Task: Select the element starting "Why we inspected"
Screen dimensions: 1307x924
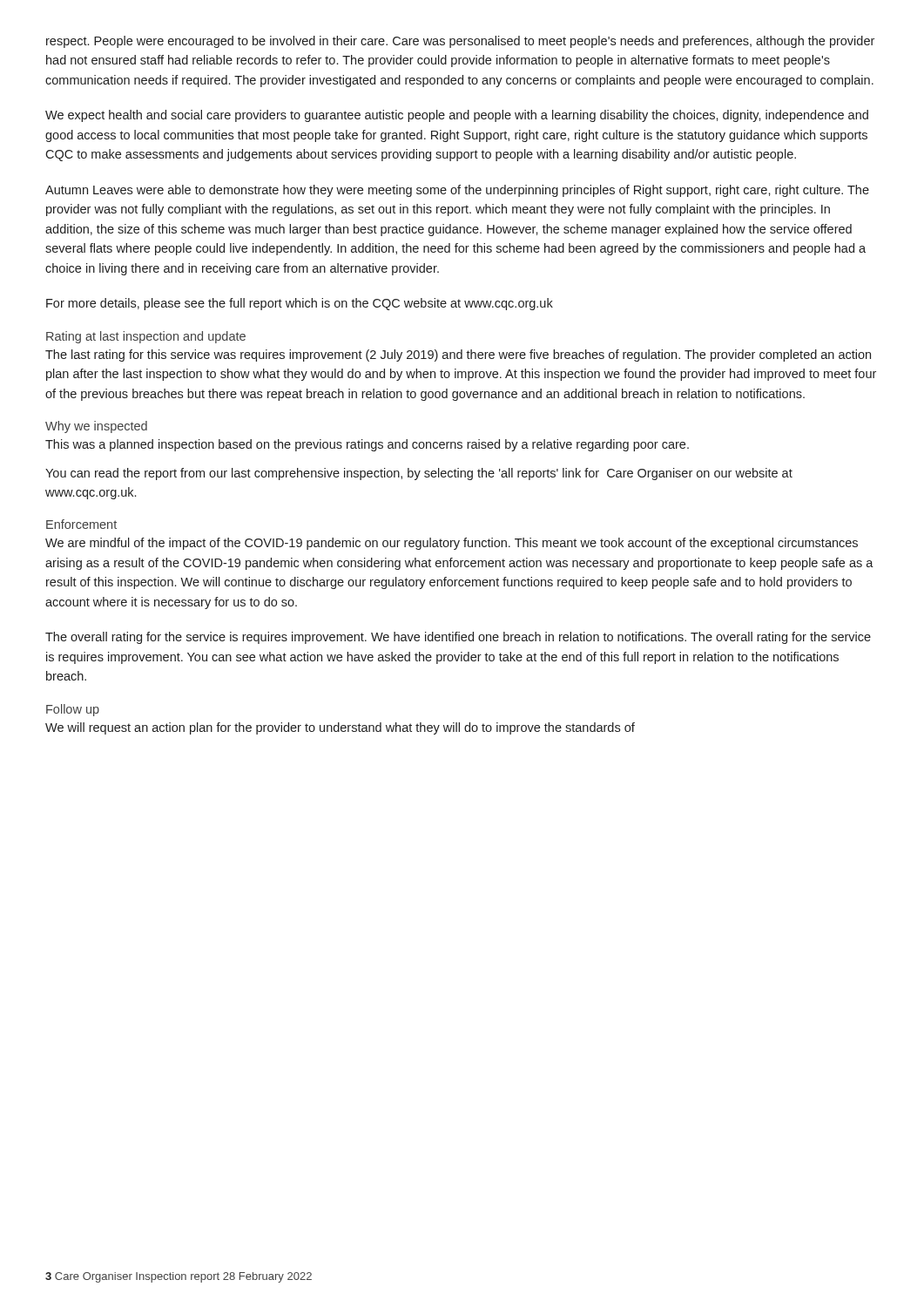Action: tap(97, 426)
